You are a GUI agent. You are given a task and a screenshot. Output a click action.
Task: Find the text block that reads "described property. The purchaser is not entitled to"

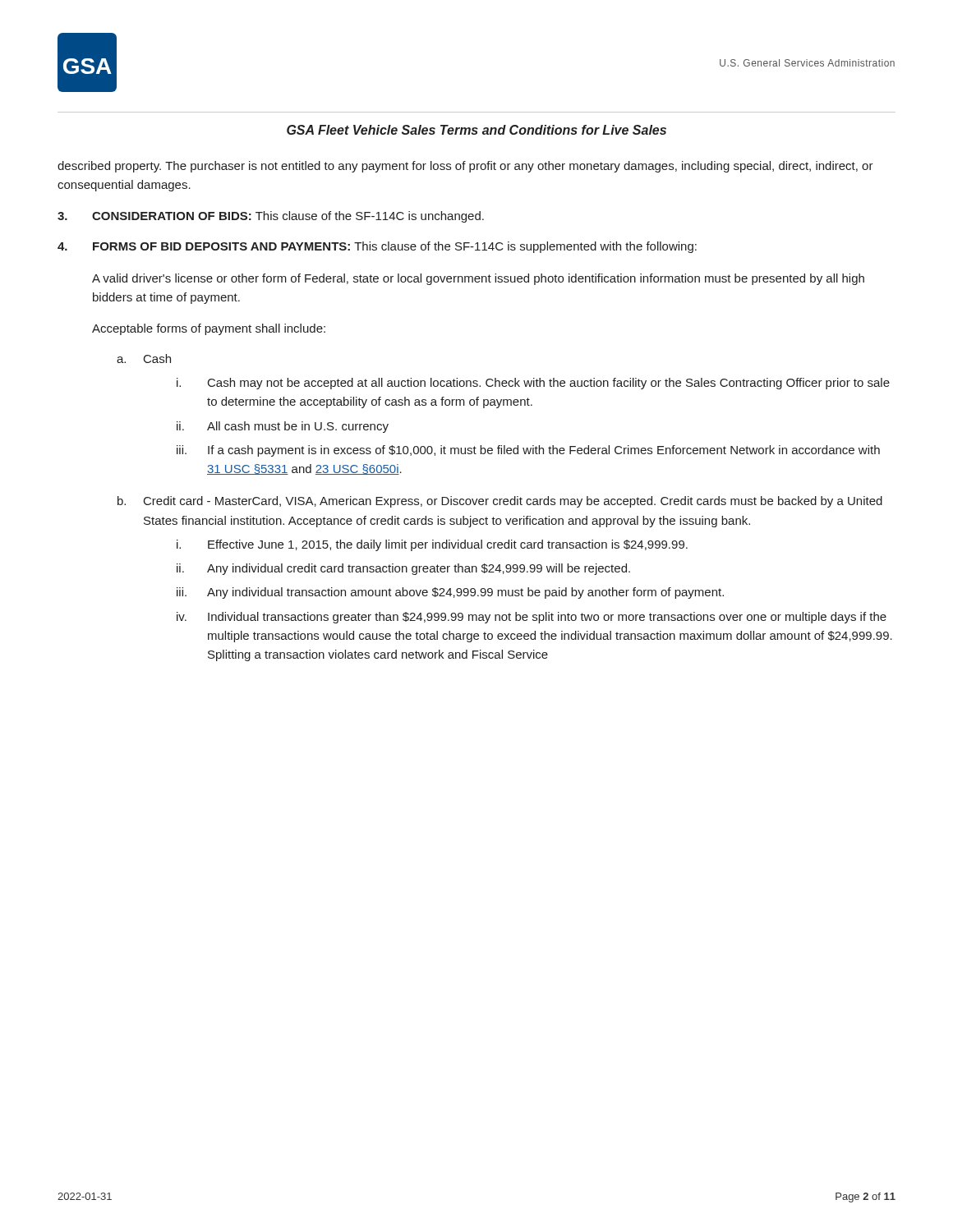tap(465, 175)
